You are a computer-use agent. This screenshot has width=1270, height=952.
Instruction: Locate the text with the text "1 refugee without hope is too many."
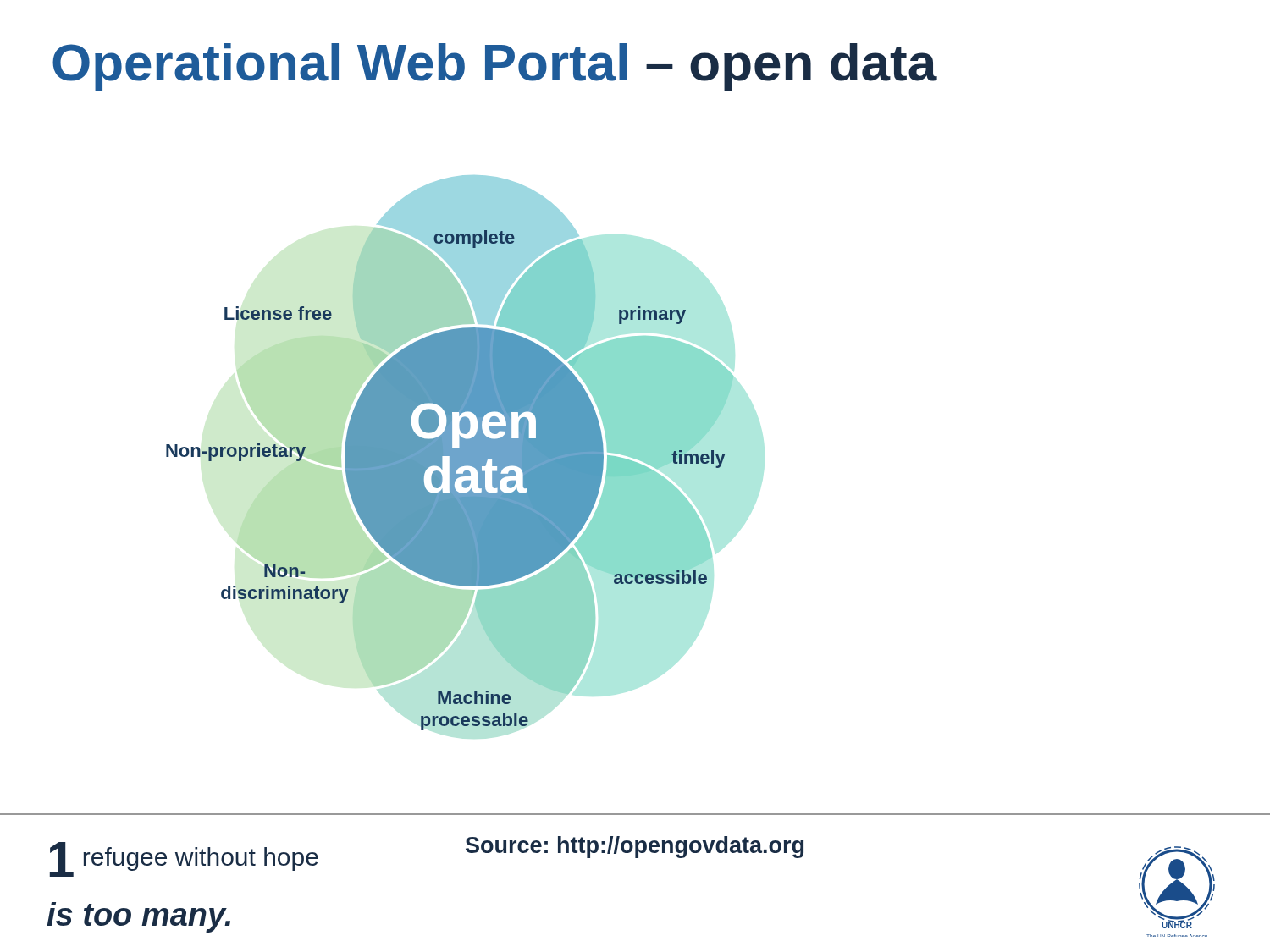pos(183,882)
